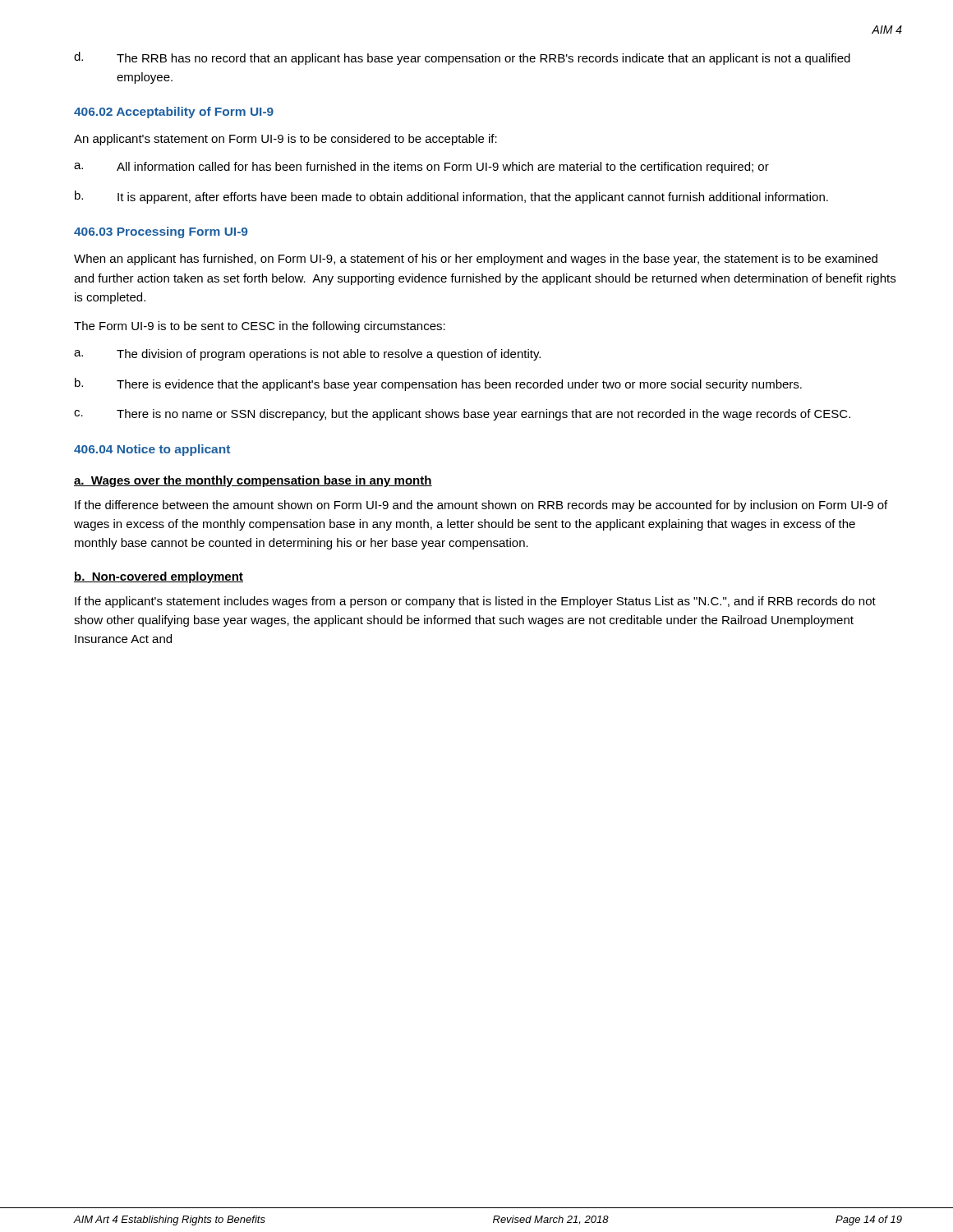Select the block starting "a. The division of"

(x=488, y=354)
